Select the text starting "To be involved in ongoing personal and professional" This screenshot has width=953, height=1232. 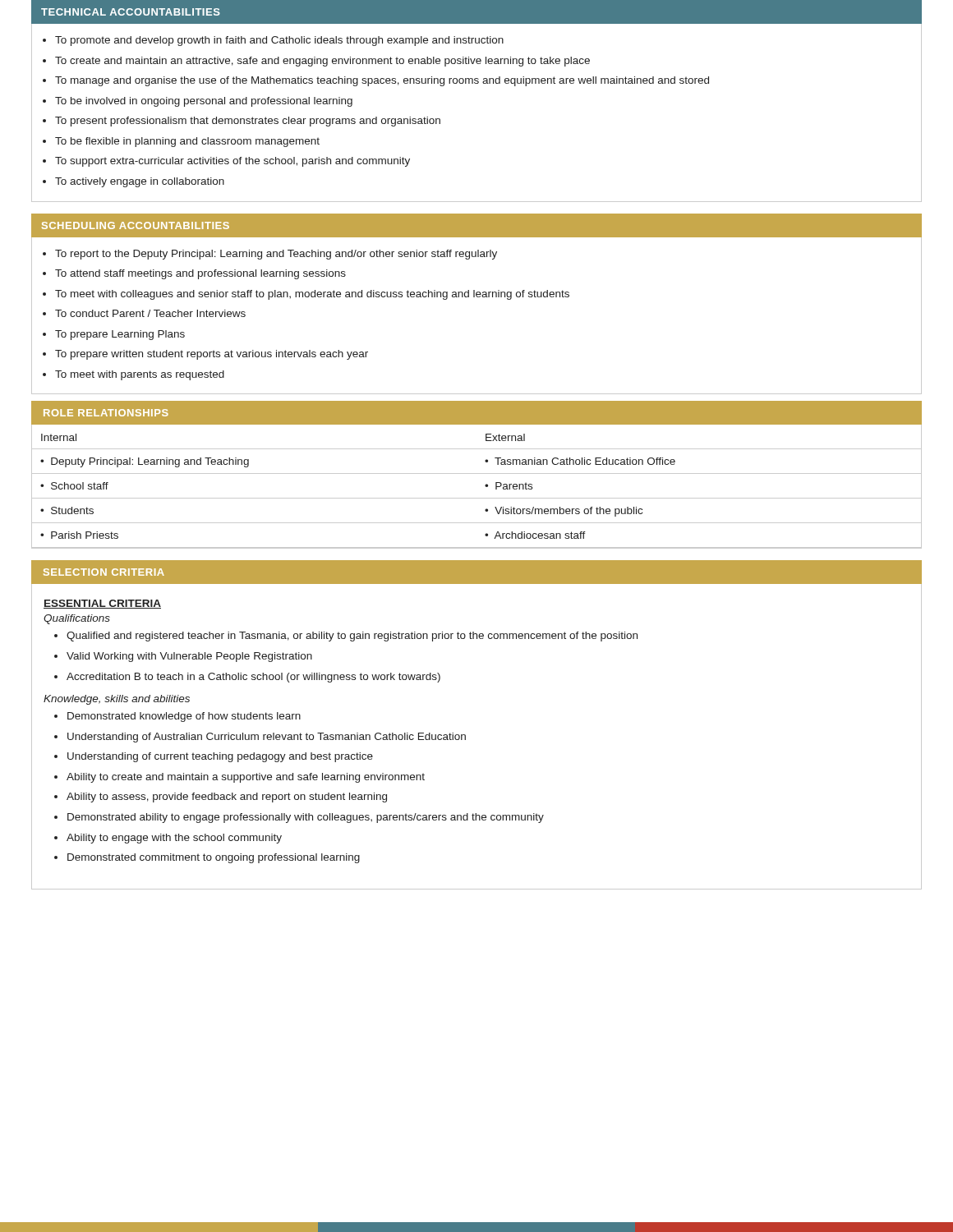pos(204,100)
